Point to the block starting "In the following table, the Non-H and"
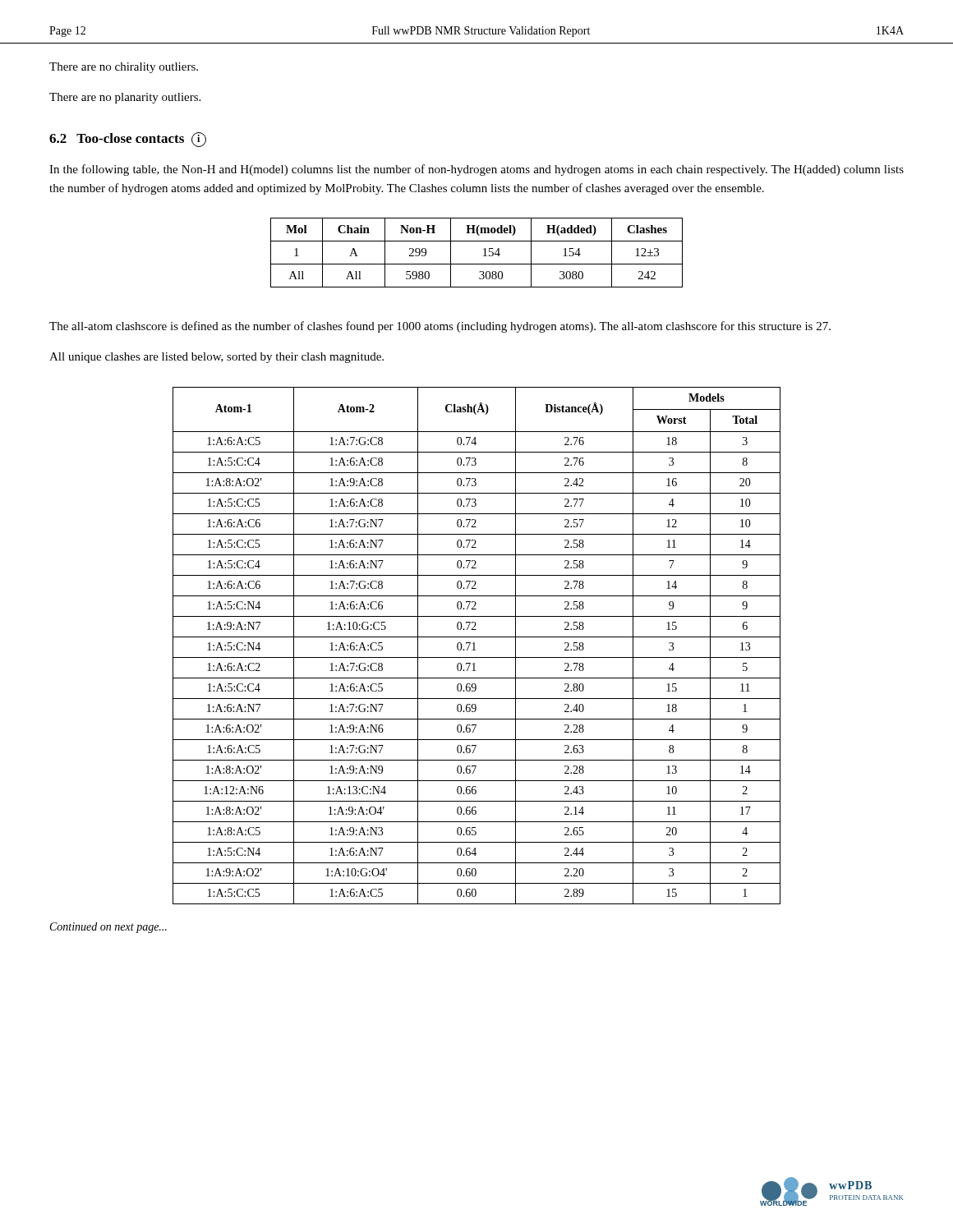The image size is (953, 1232). pyautogui.click(x=476, y=178)
